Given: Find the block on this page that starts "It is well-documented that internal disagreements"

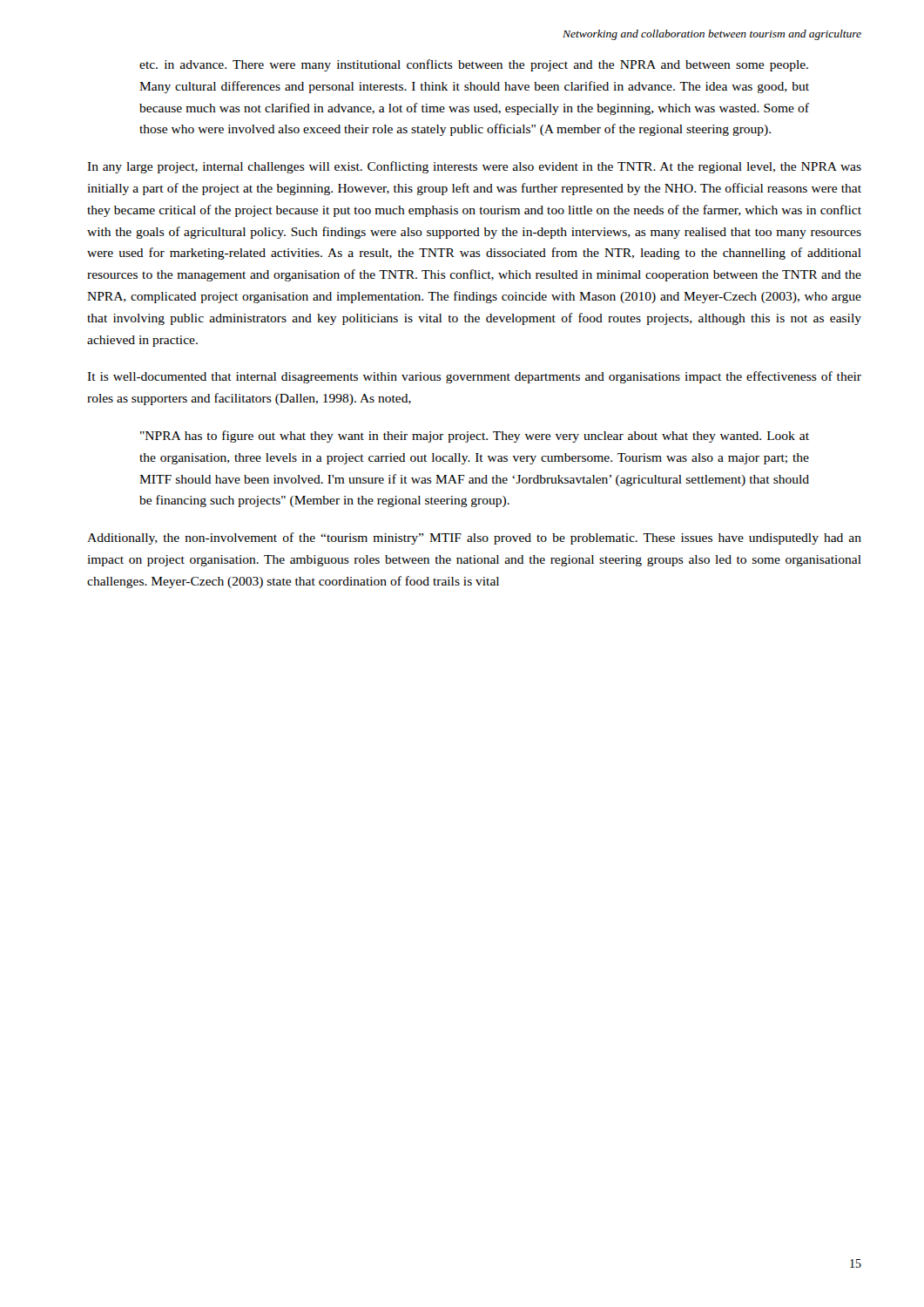Looking at the screenshot, I should [474, 388].
